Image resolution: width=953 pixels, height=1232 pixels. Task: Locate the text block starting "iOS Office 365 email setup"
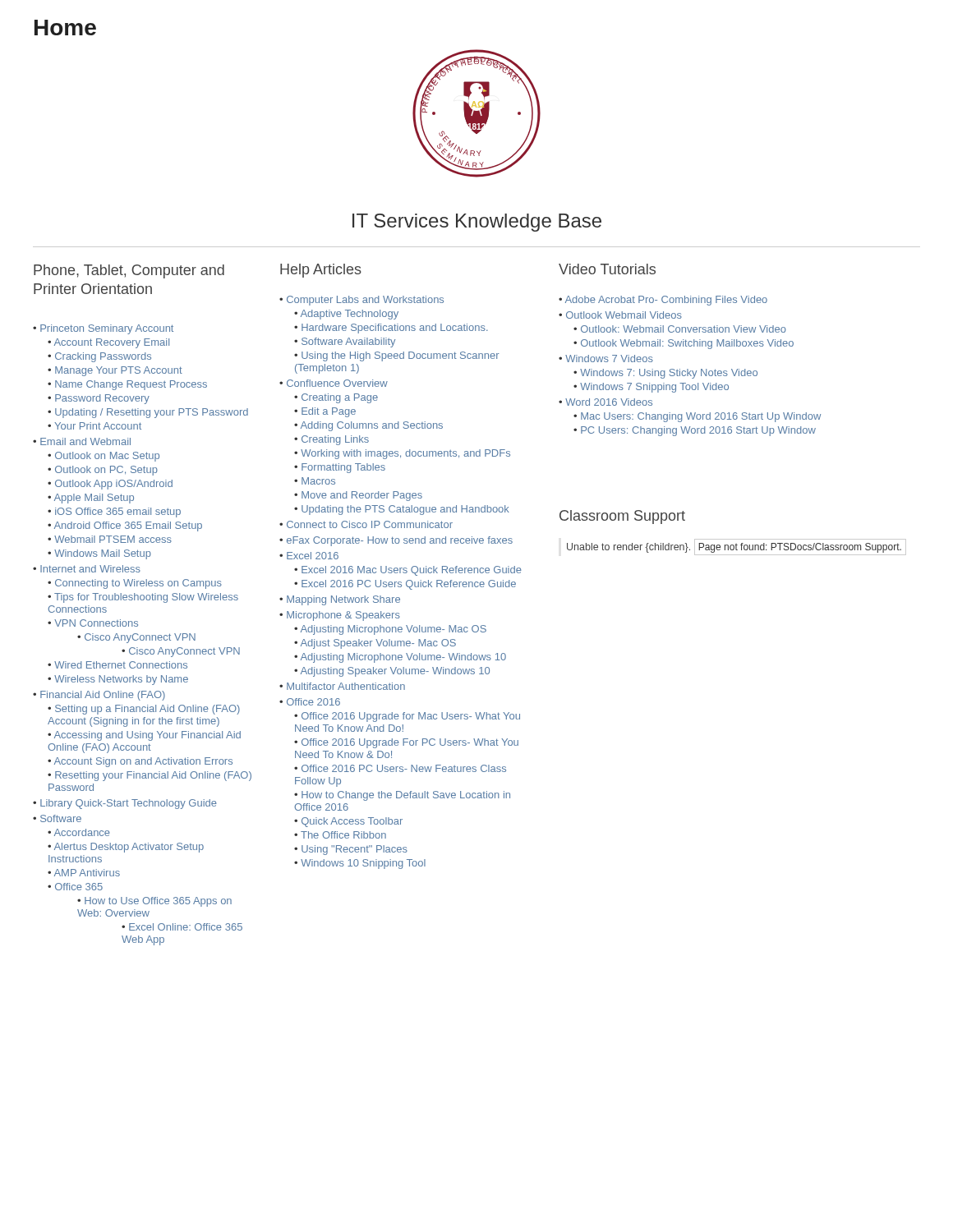pyautogui.click(x=118, y=511)
